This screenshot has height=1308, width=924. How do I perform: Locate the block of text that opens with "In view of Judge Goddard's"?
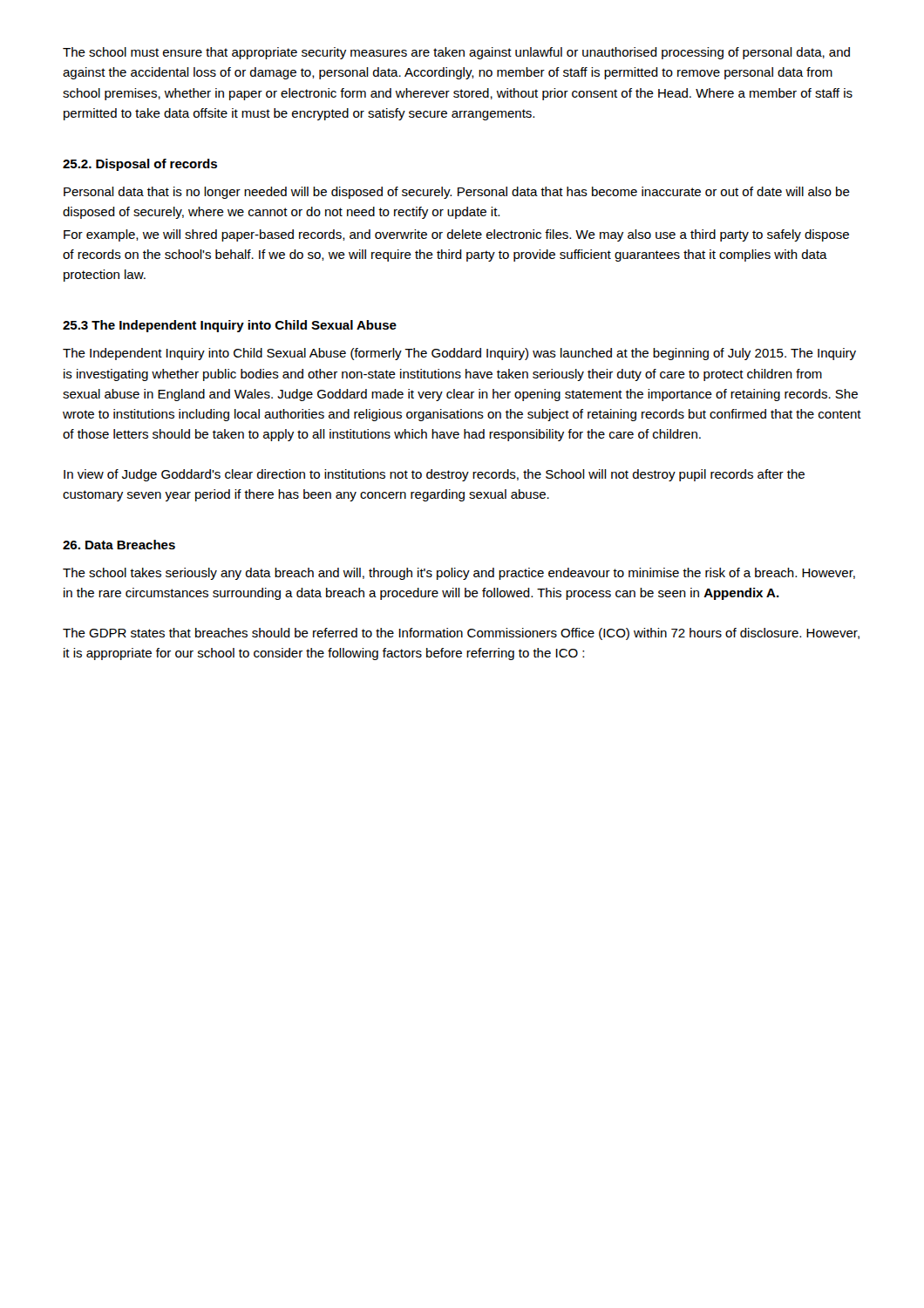(434, 484)
